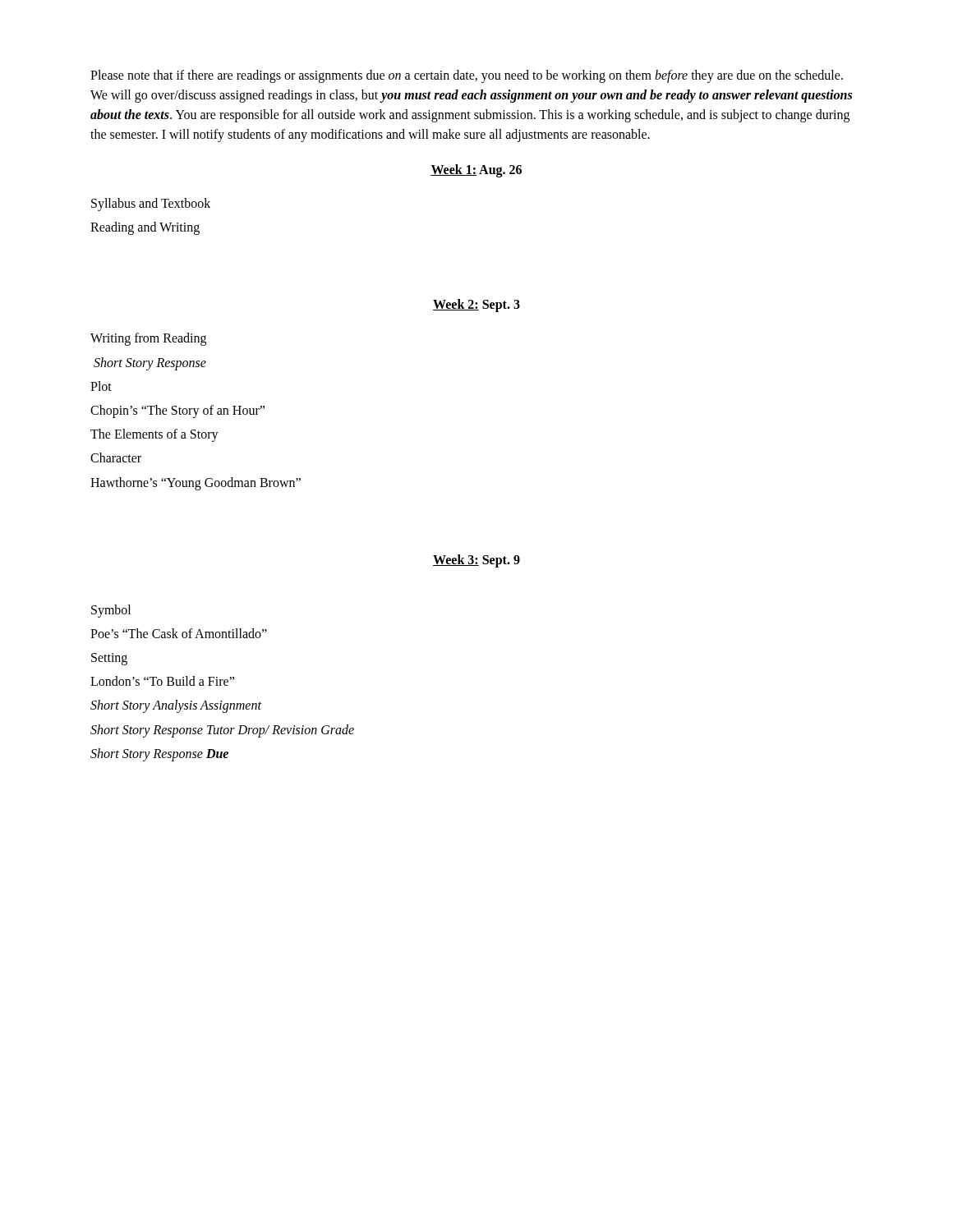Find the block starting "Syllabus and Textbook"
The height and width of the screenshot is (1232, 953).
tap(150, 203)
